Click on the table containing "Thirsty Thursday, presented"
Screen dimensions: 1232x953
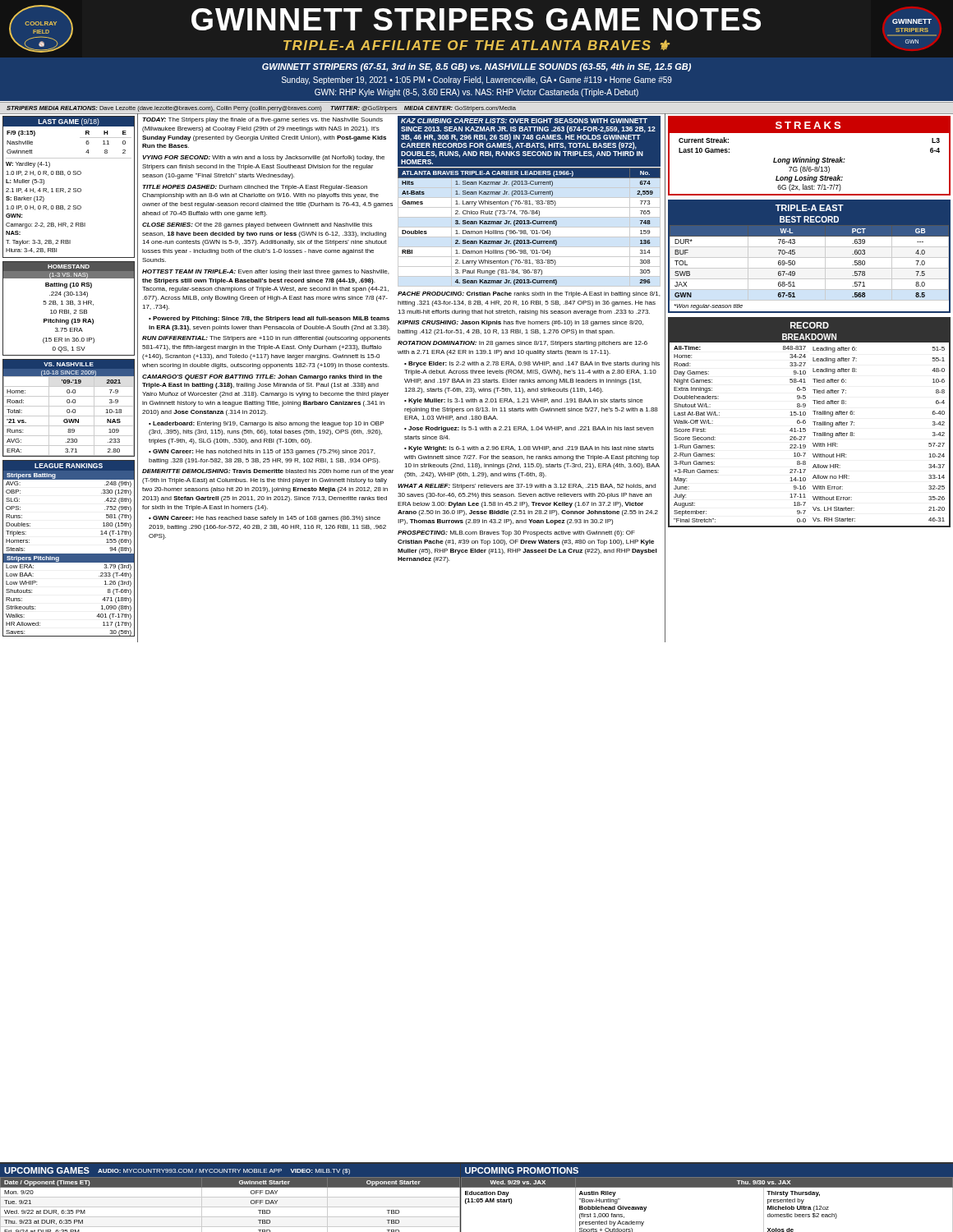coord(707,1198)
